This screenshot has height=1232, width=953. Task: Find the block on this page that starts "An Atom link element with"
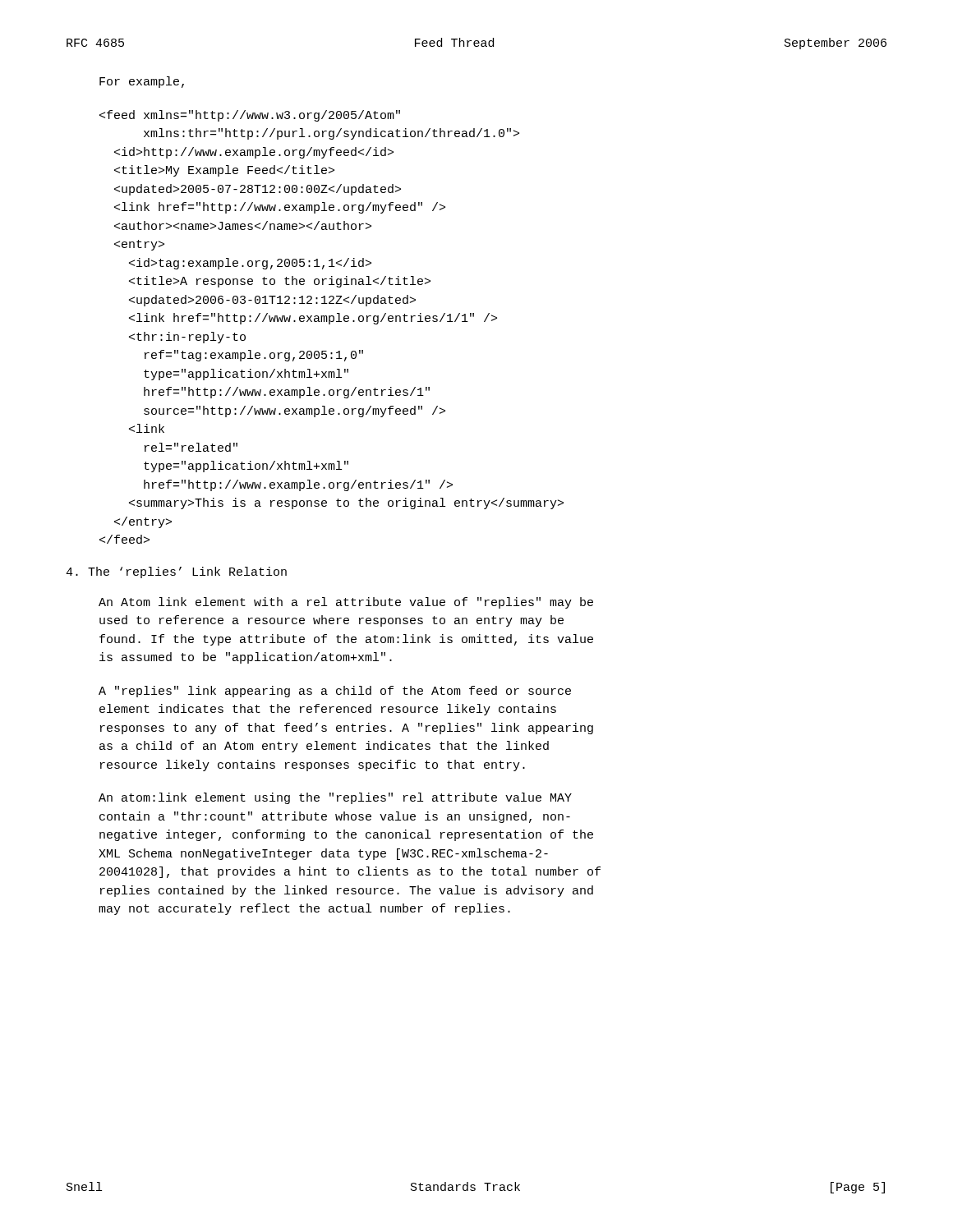(x=346, y=631)
